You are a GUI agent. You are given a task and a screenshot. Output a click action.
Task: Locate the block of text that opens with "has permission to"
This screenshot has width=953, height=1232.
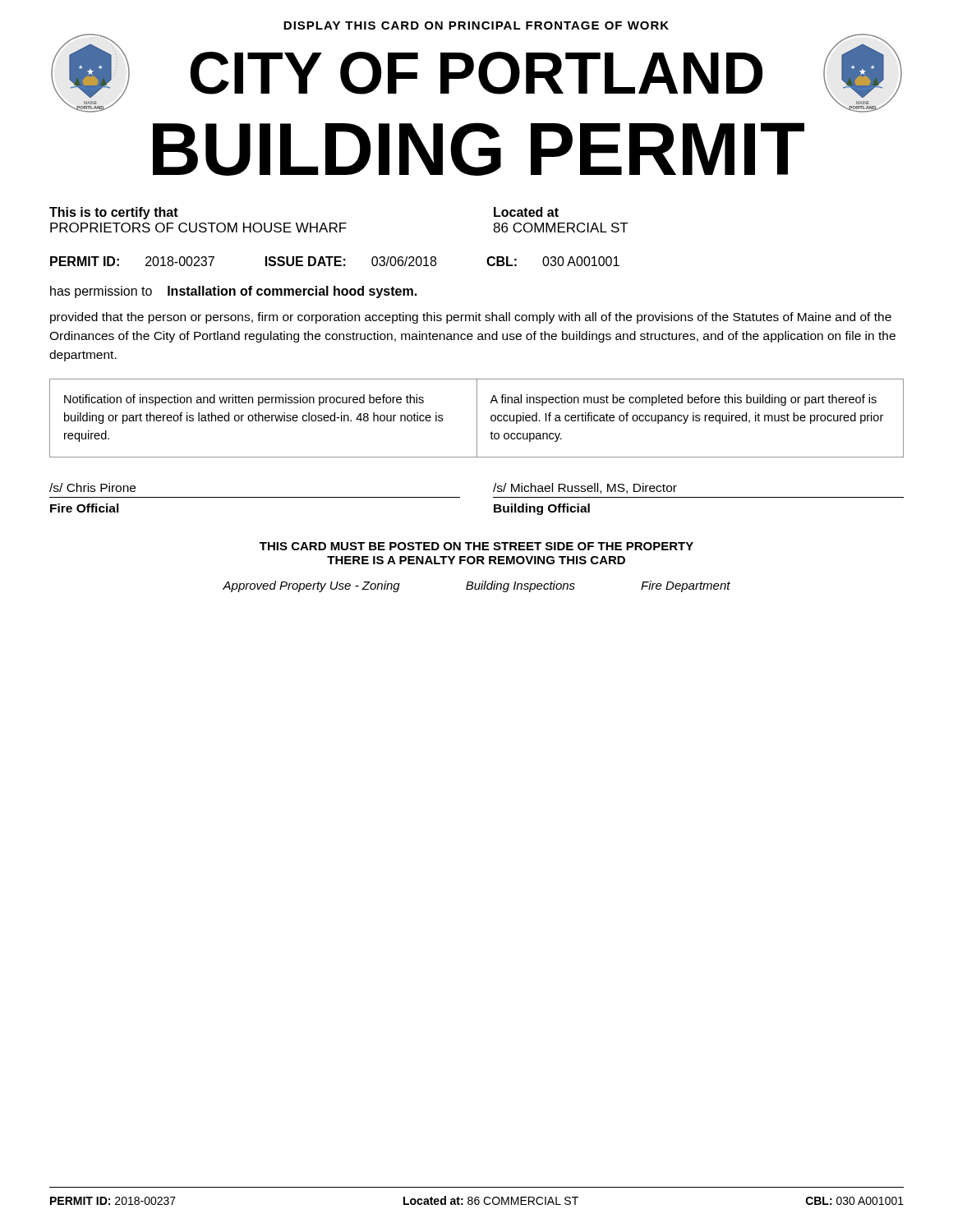click(x=233, y=291)
